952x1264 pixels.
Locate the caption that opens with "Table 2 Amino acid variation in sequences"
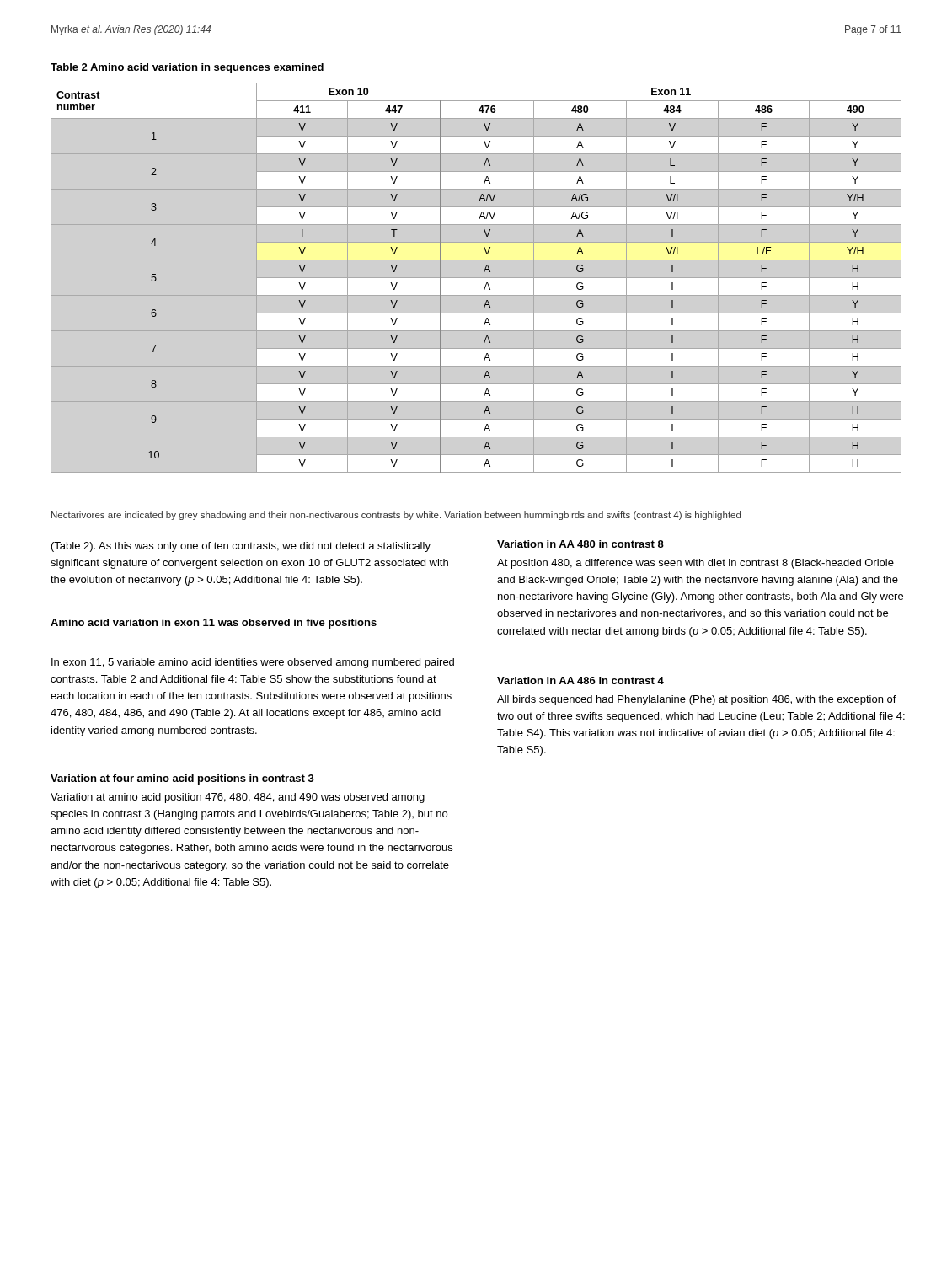point(187,67)
